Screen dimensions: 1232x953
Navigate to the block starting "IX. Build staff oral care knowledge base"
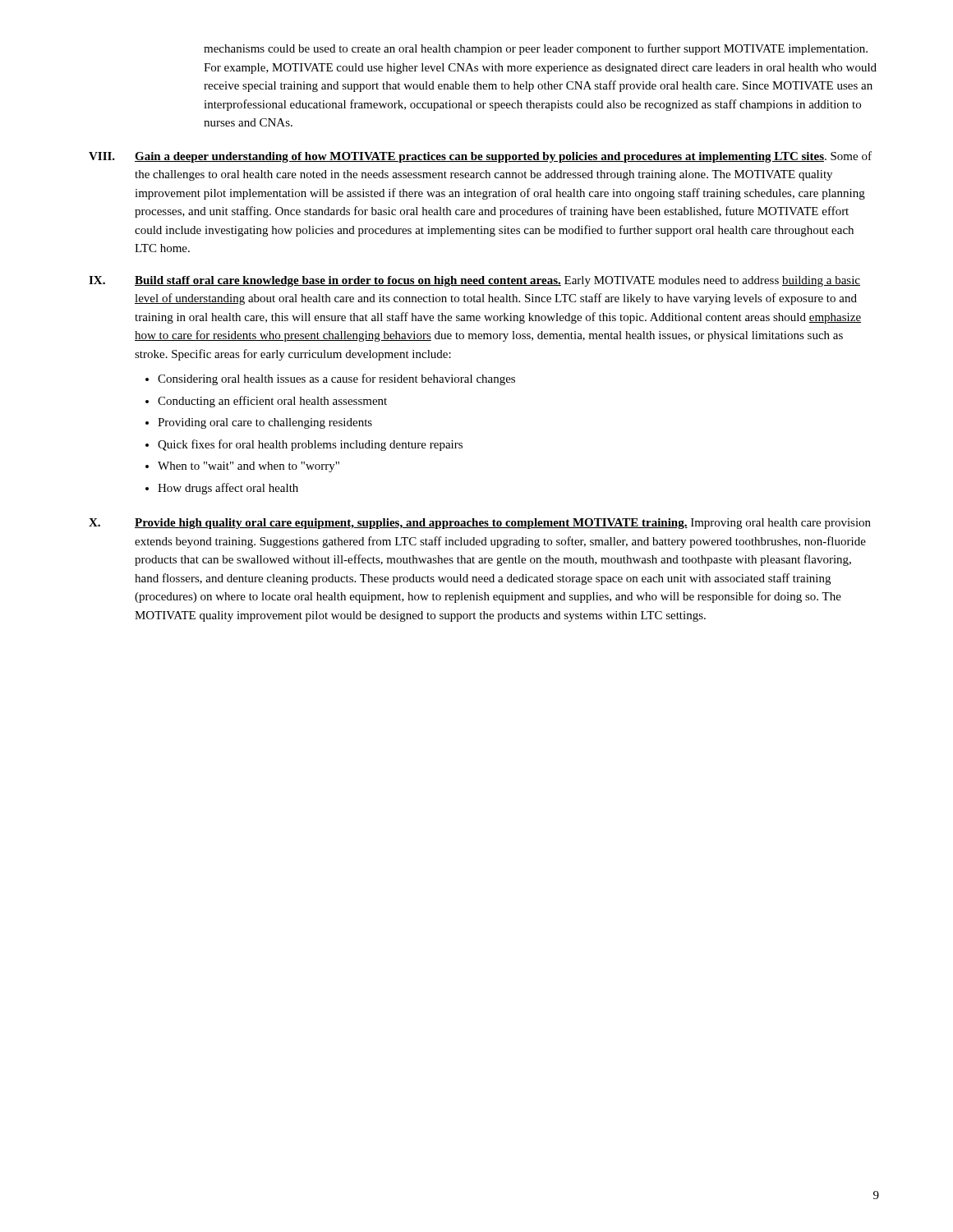pos(483,385)
